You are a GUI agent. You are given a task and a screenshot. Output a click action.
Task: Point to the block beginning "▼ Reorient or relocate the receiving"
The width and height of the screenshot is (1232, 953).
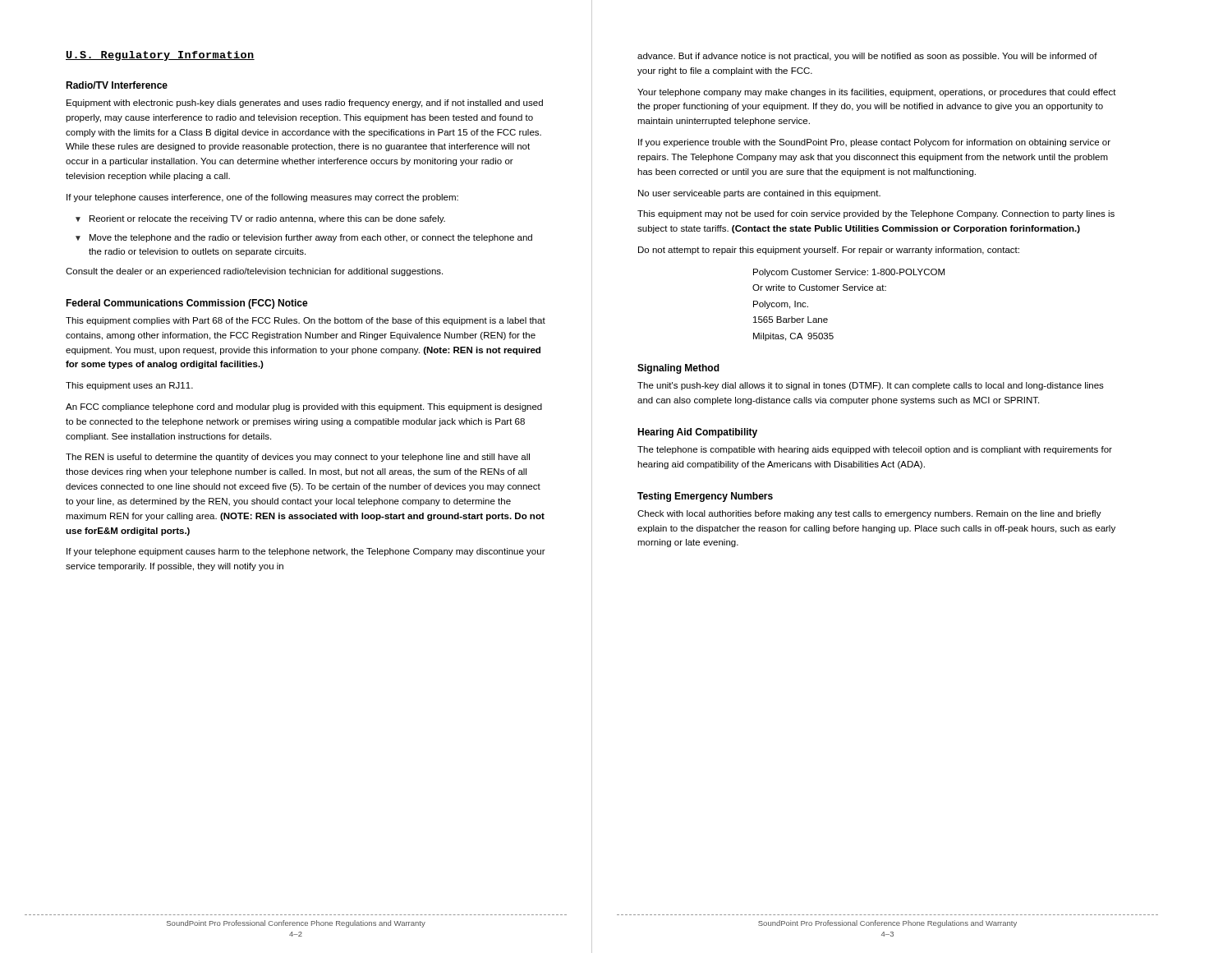click(310, 219)
